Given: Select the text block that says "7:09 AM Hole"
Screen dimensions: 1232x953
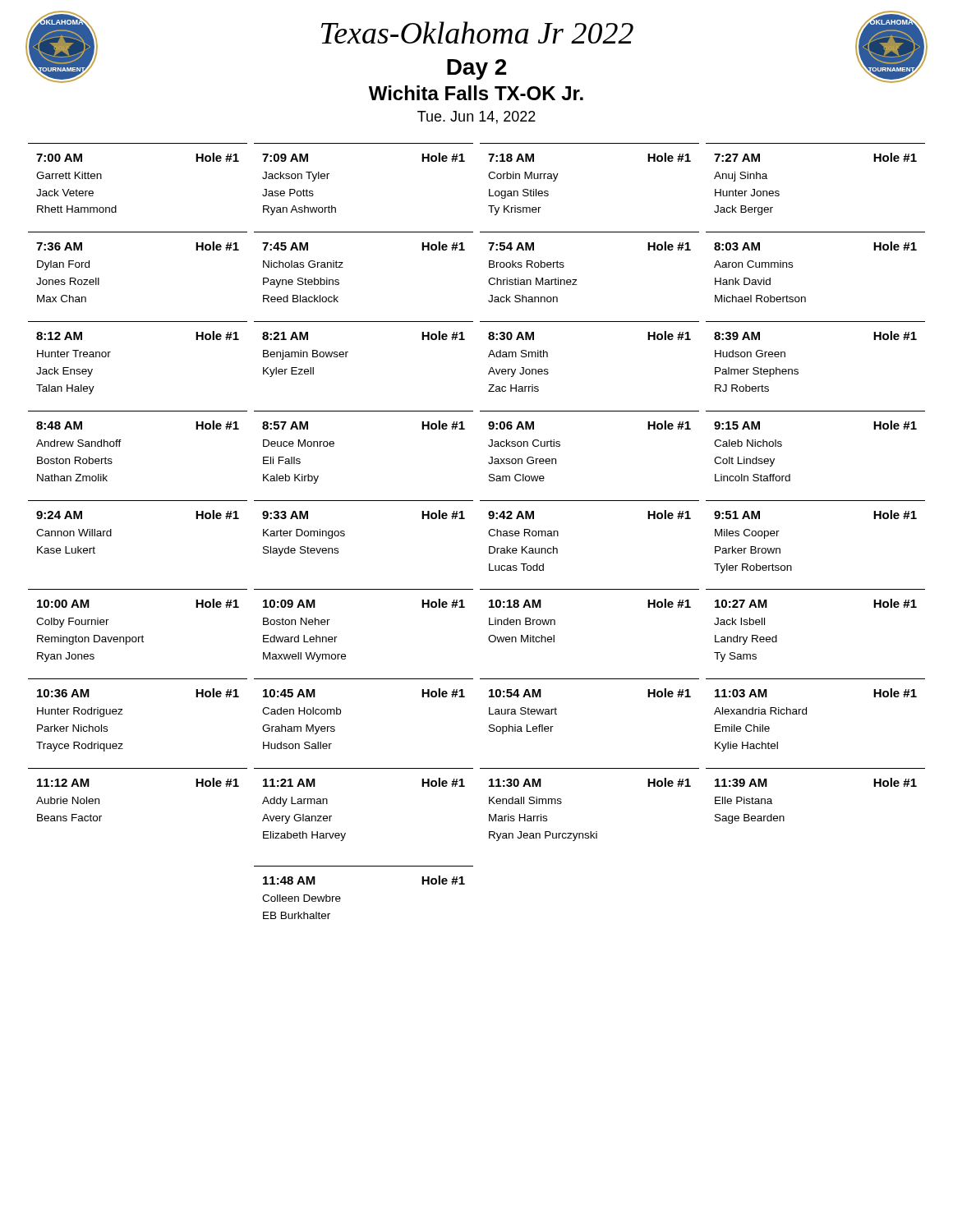Looking at the screenshot, I should point(283,158).
